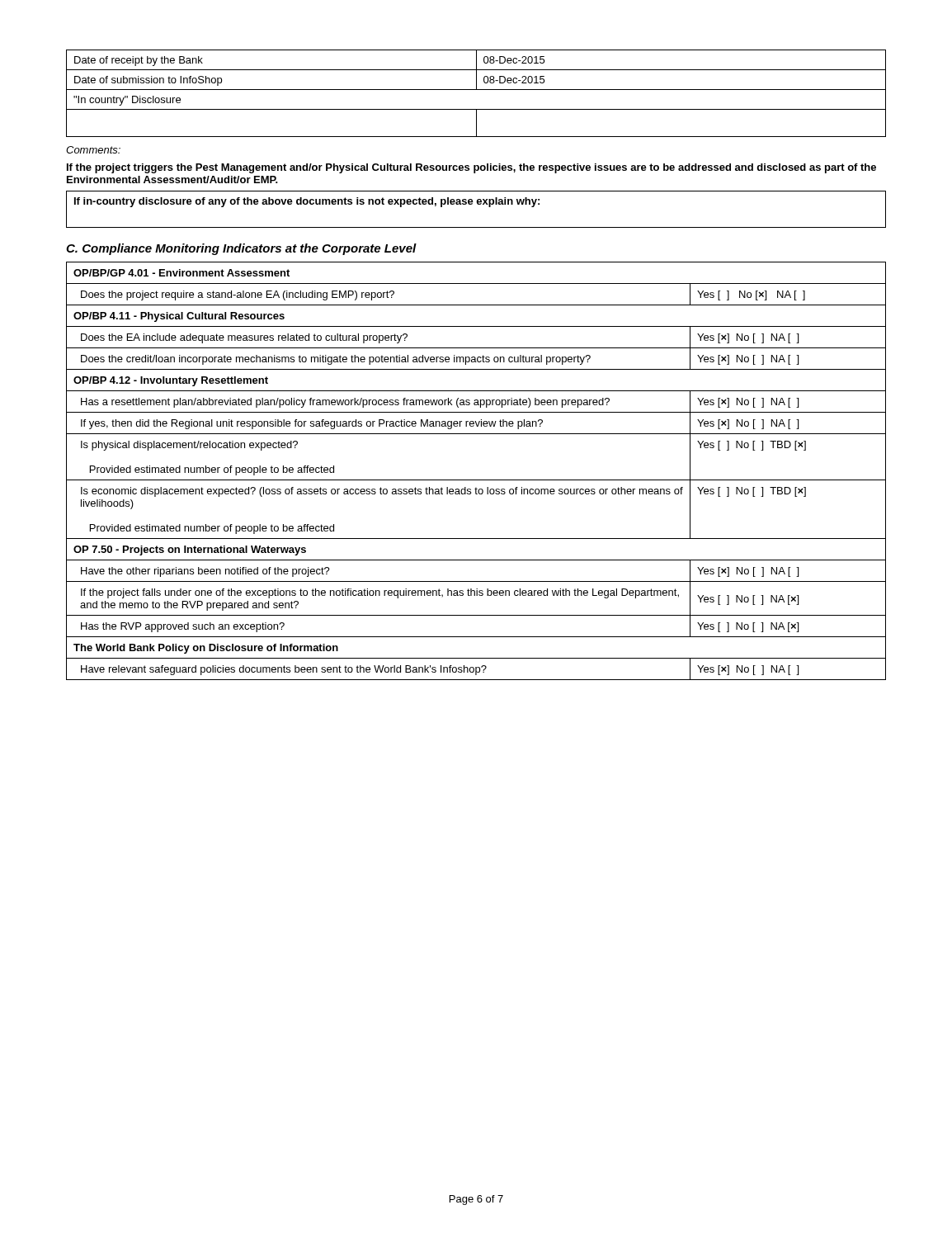Screen dimensions: 1238x952
Task: Select the table that reads "Yes [ × ]"
Action: (x=476, y=471)
